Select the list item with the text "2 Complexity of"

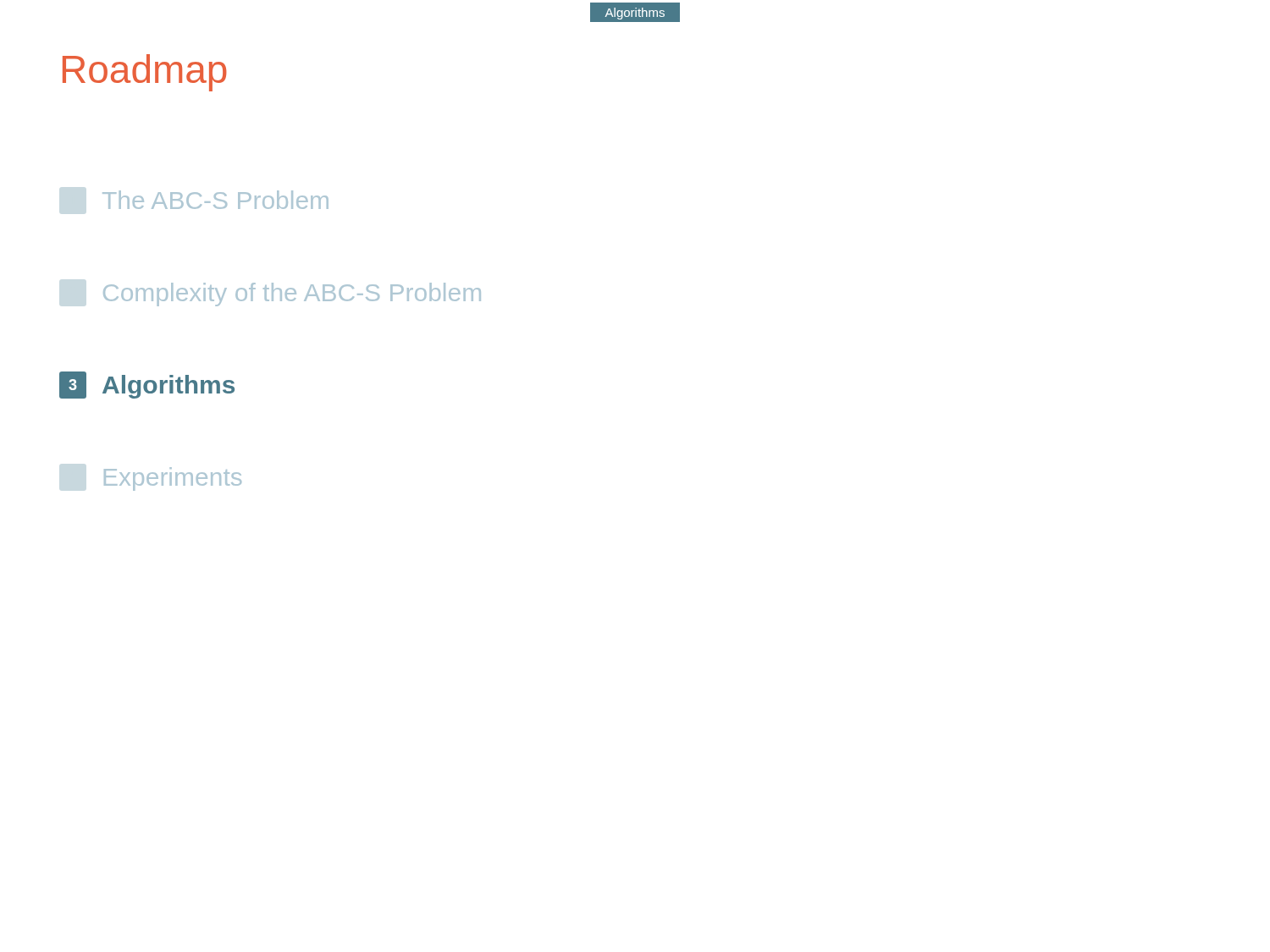271,293
